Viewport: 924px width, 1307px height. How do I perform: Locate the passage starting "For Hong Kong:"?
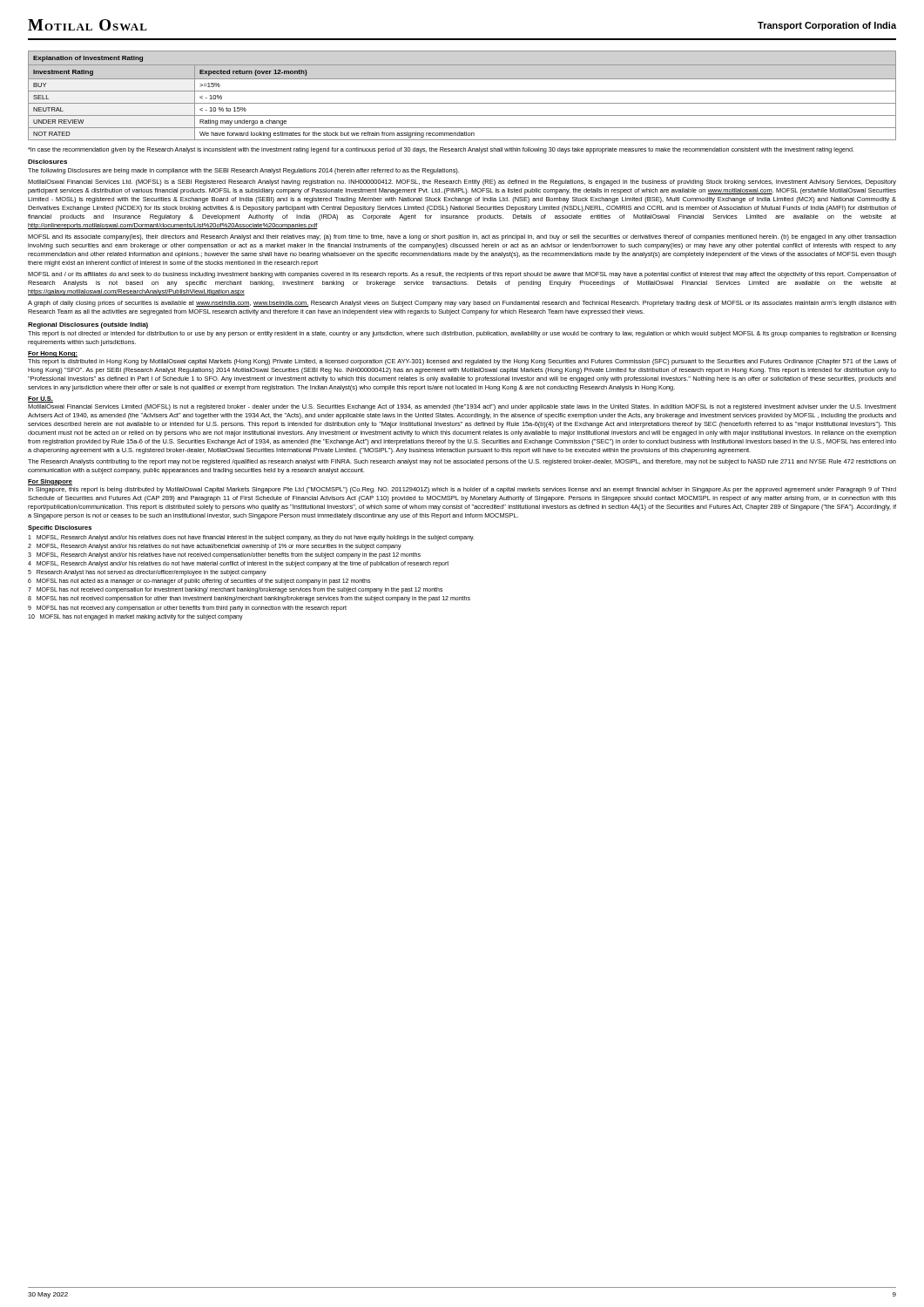point(53,353)
